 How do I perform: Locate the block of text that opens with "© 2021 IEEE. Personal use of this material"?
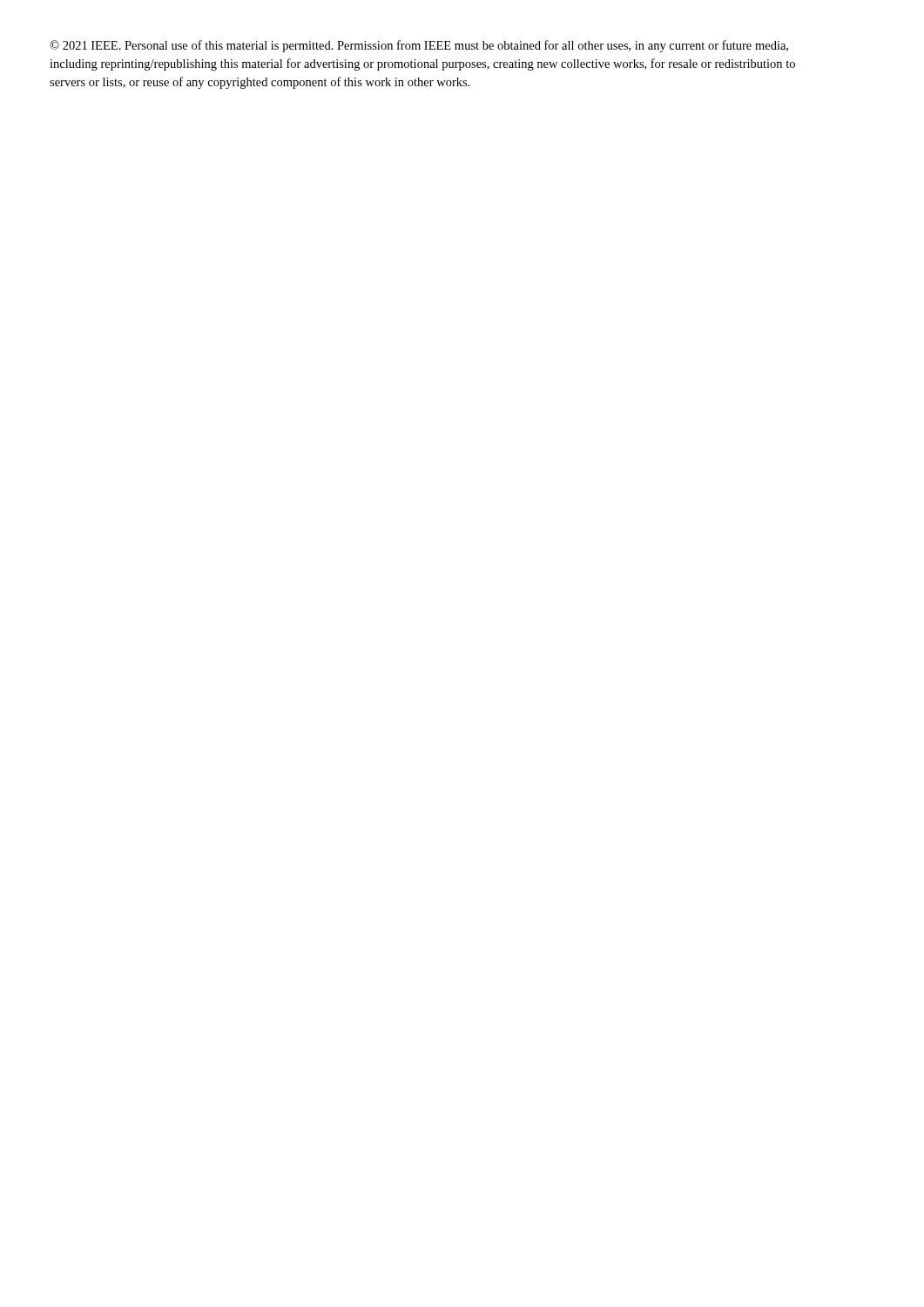pyautogui.click(x=423, y=64)
